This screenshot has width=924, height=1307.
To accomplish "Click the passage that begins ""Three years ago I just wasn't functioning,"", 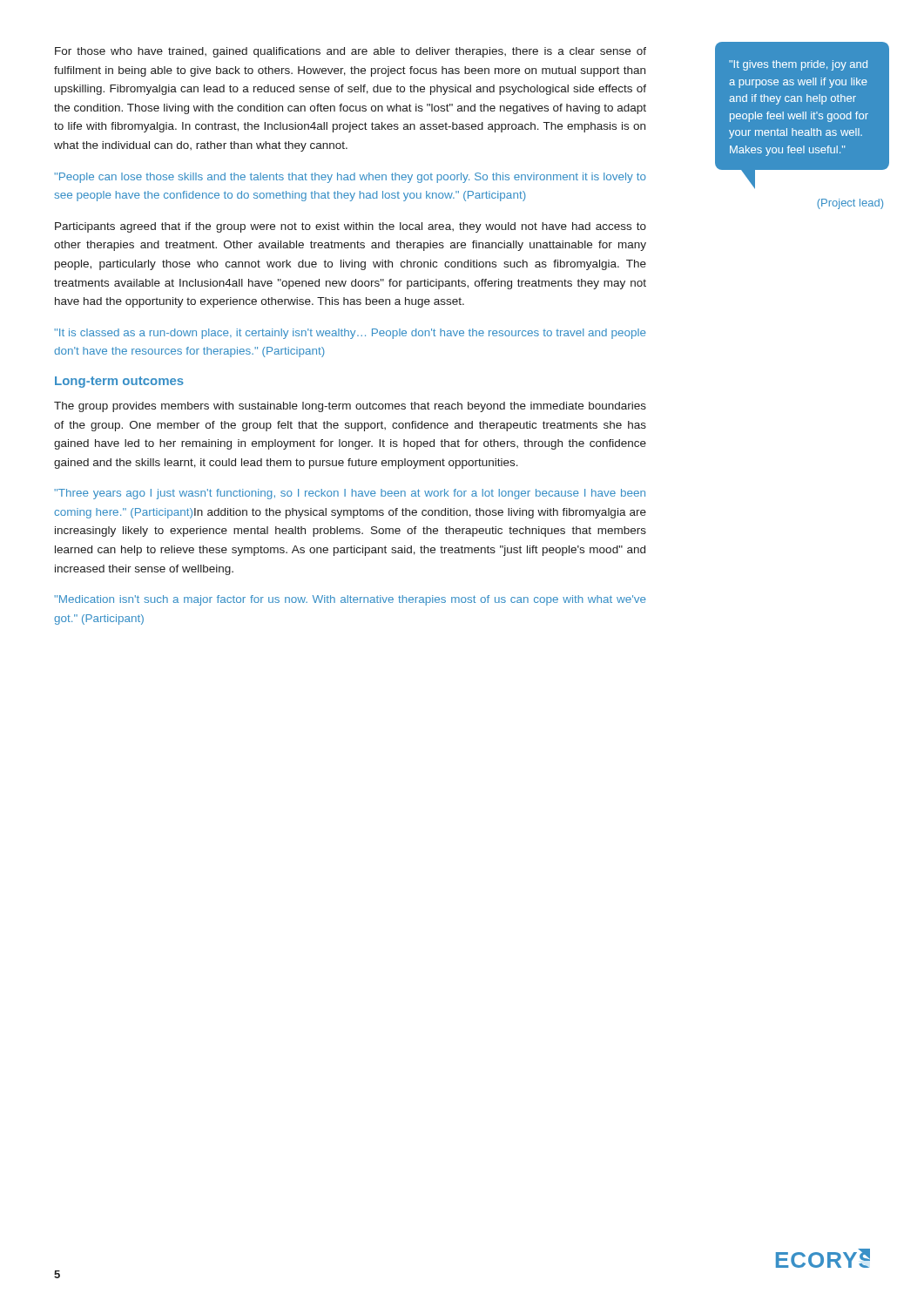I will point(350,531).
